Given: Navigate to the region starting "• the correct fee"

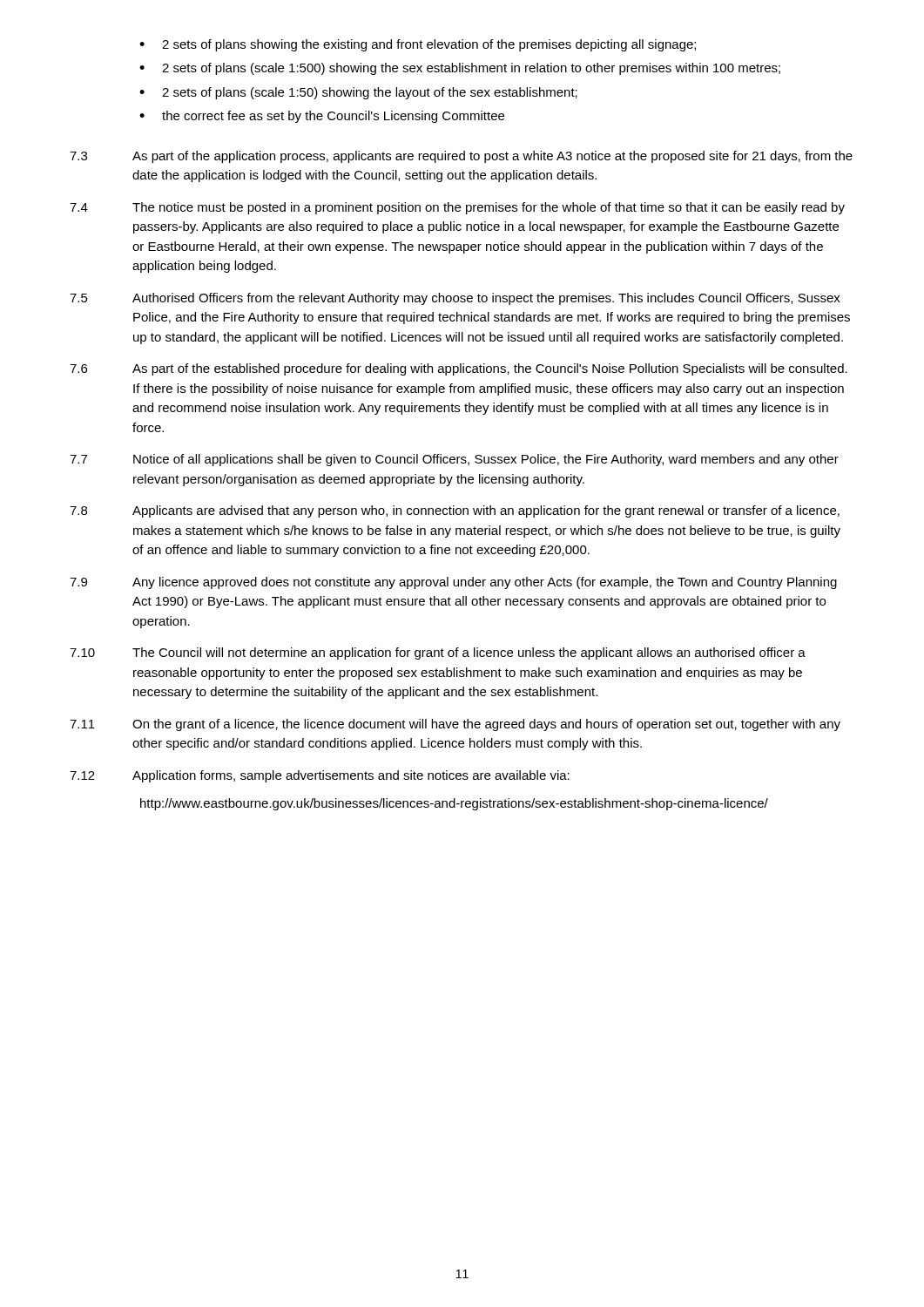Looking at the screenshot, I should [497, 117].
